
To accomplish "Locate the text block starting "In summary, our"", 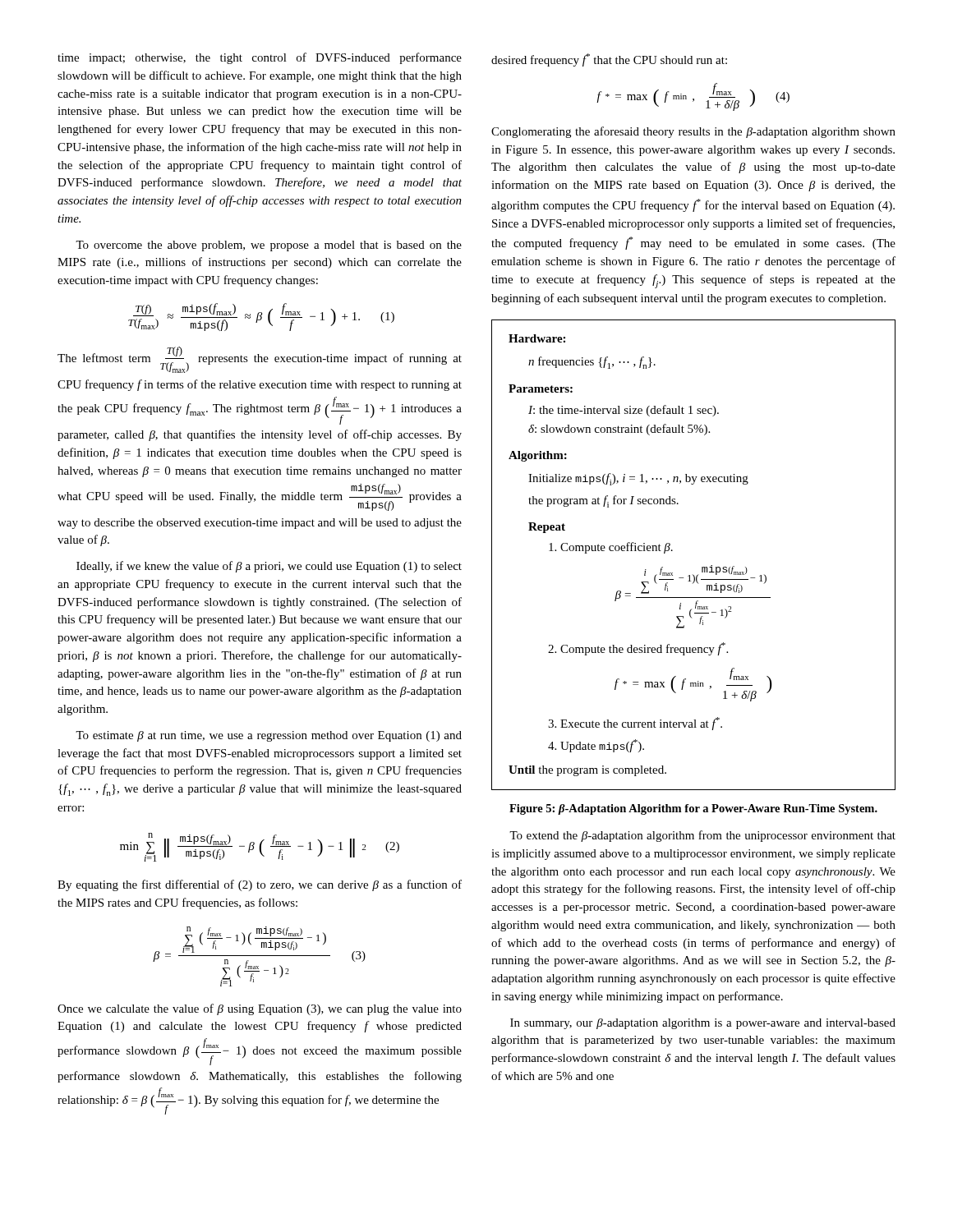I will click(693, 1050).
